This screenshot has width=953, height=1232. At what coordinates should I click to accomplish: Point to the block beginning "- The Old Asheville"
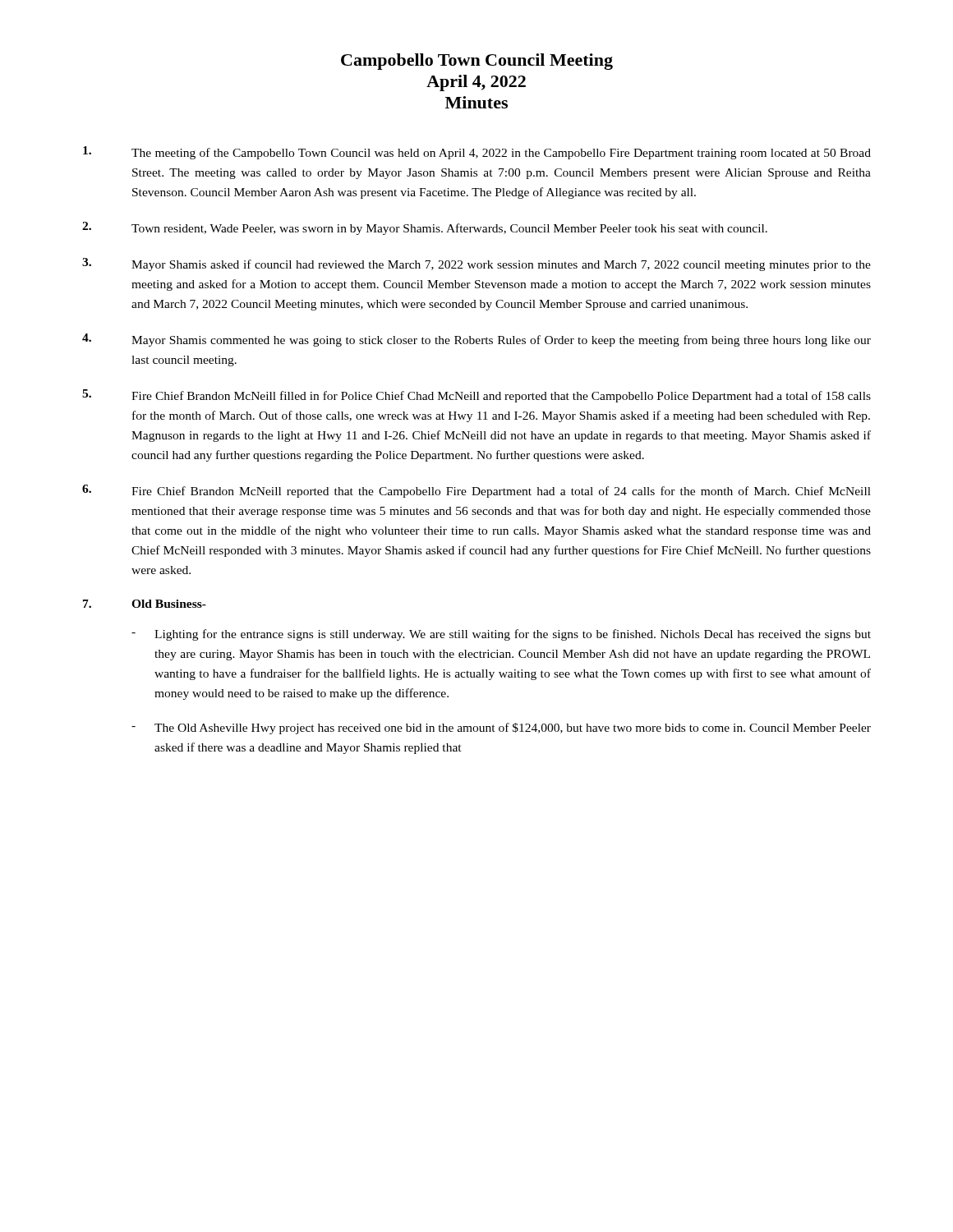(x=501, y=738)
